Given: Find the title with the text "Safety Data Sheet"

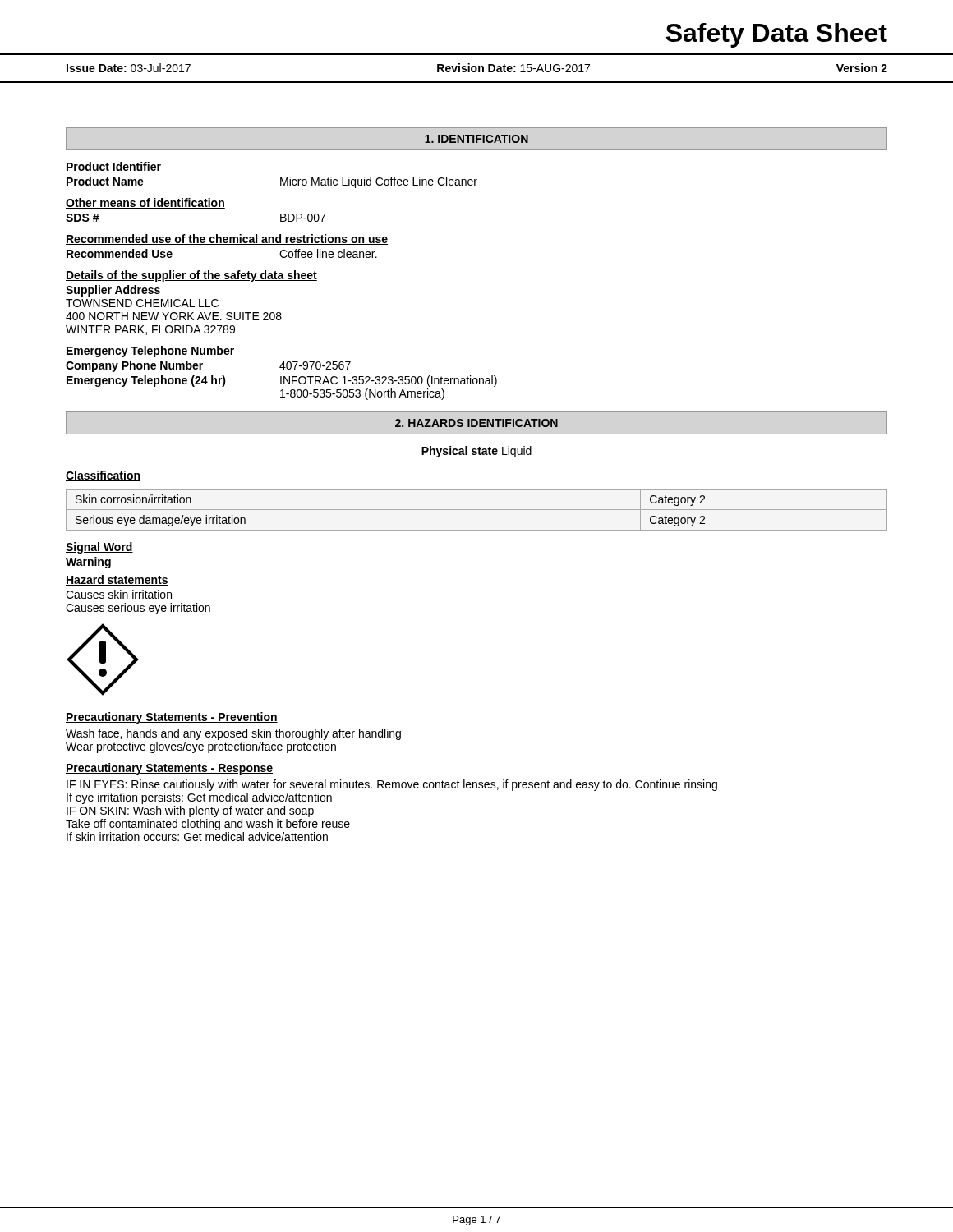Looking at the screenshot, I should 776,33.
